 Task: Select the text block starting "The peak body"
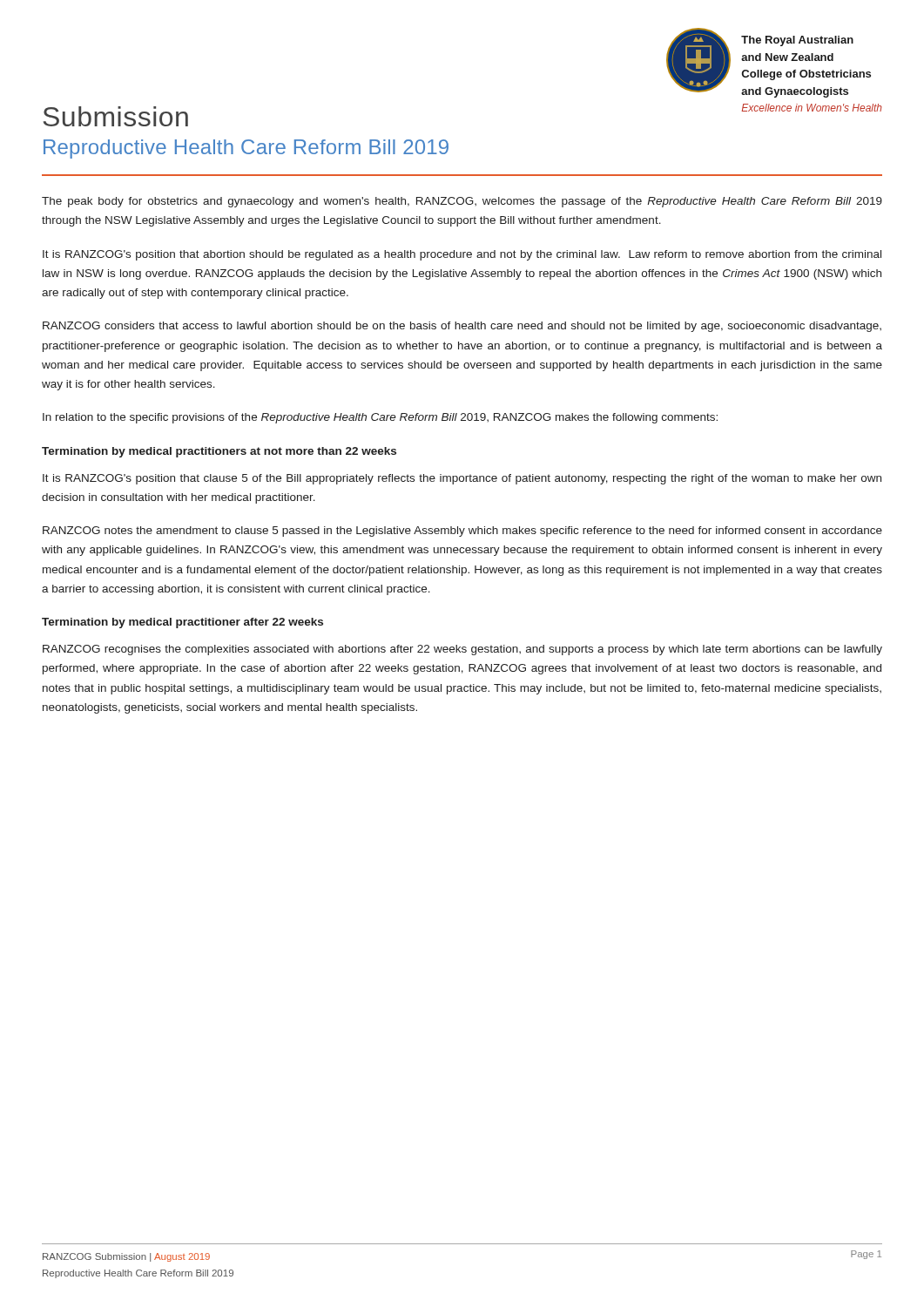click(x=462, y=211)
